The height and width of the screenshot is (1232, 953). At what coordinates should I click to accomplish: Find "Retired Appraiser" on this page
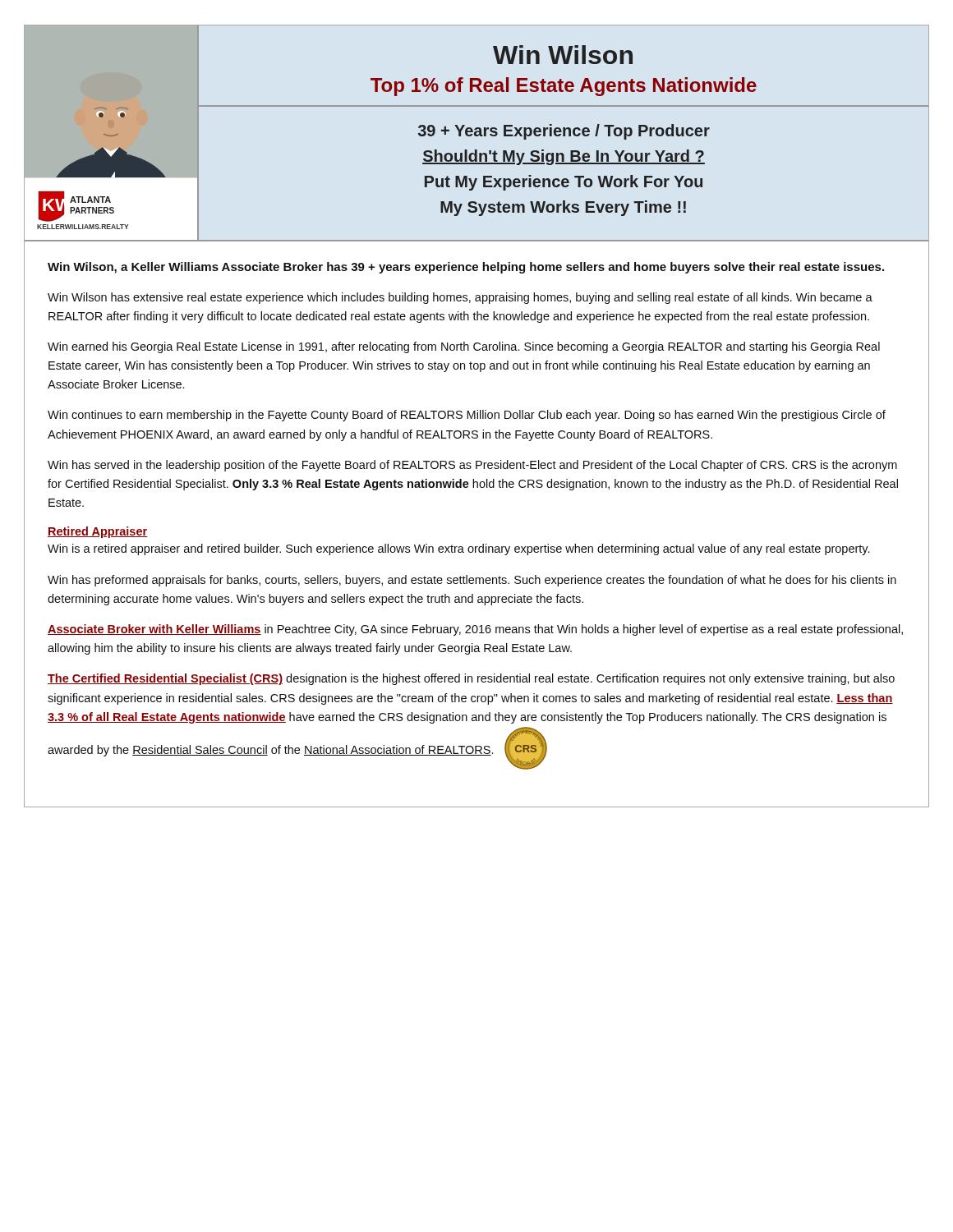click(97, 532)
